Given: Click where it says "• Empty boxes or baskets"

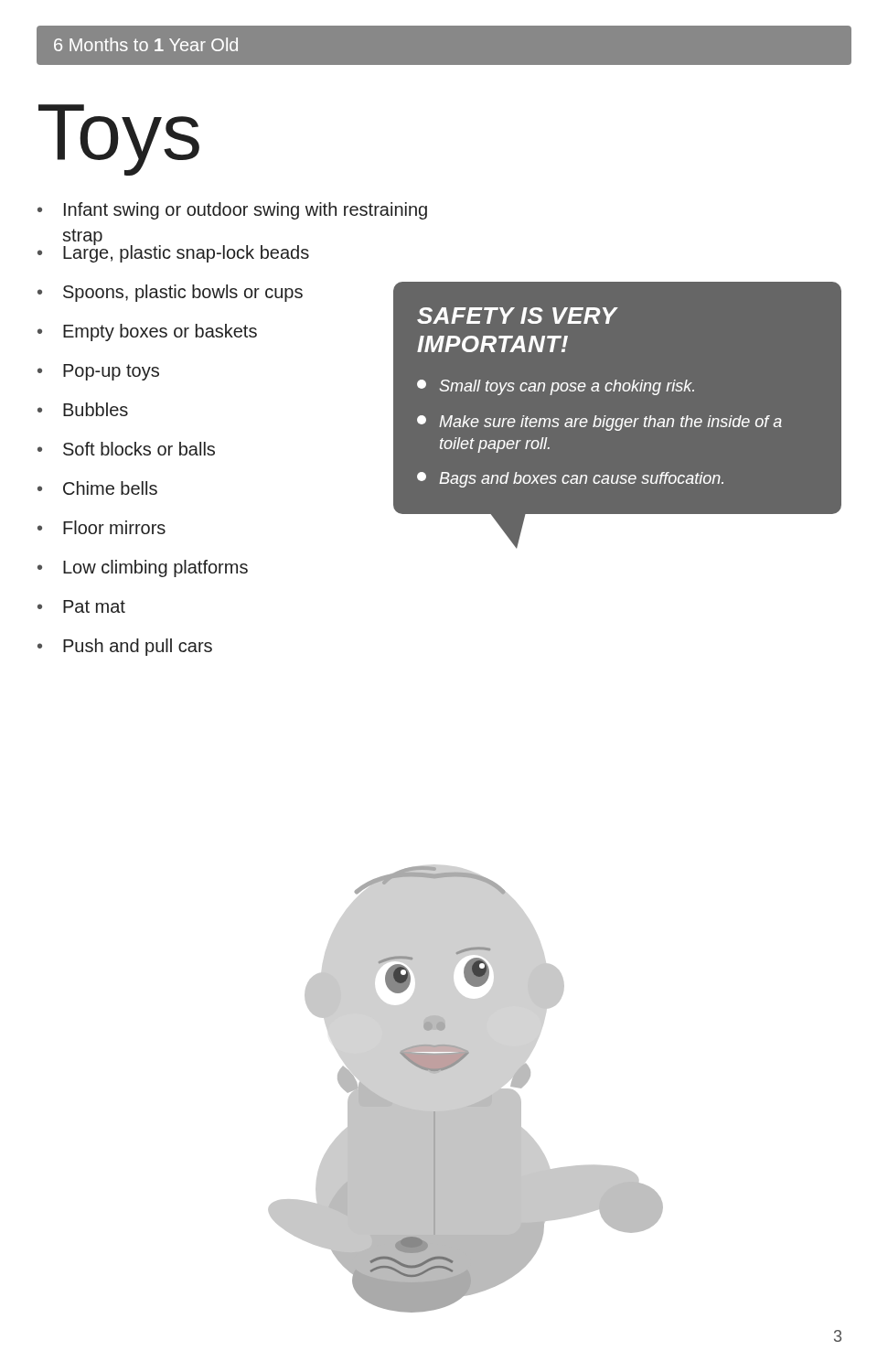Looking at the screenshot, I should coord(147,331).
